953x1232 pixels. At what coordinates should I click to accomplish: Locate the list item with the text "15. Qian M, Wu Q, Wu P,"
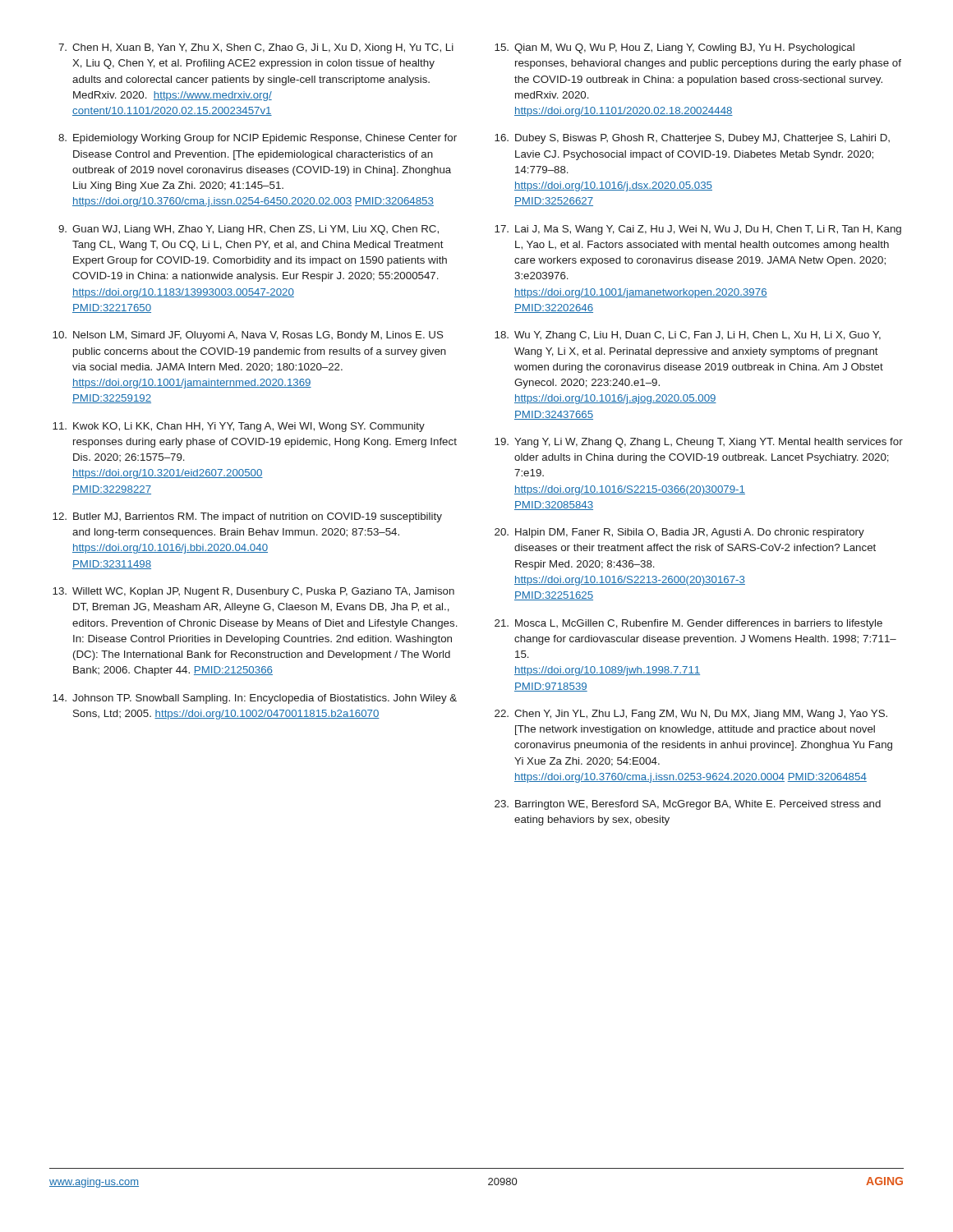pos(698,79)
